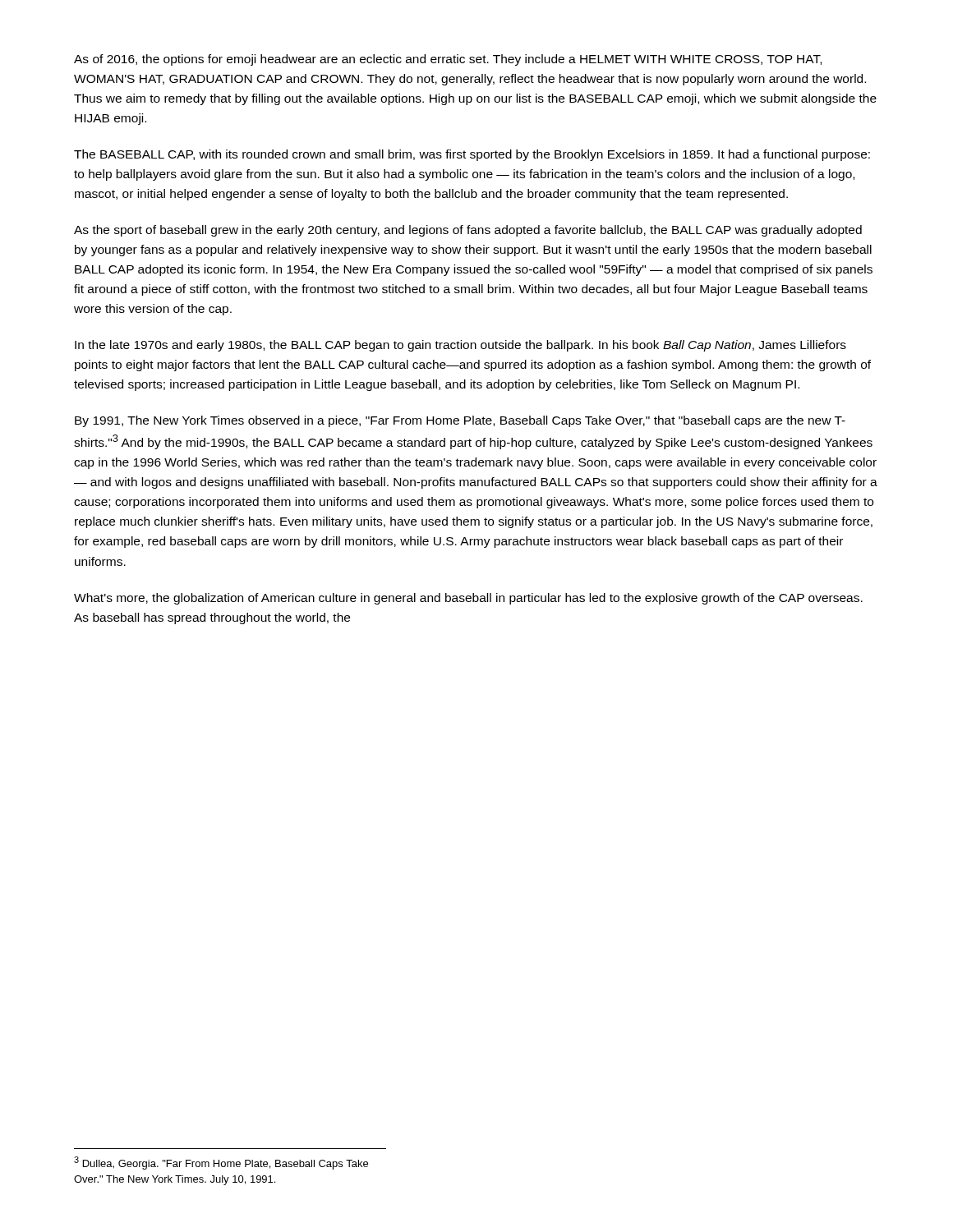Screen dimensions: 1232x953
Task: Find the text block that says "As the sport of baseball grew in"
Action: [473, 269]
